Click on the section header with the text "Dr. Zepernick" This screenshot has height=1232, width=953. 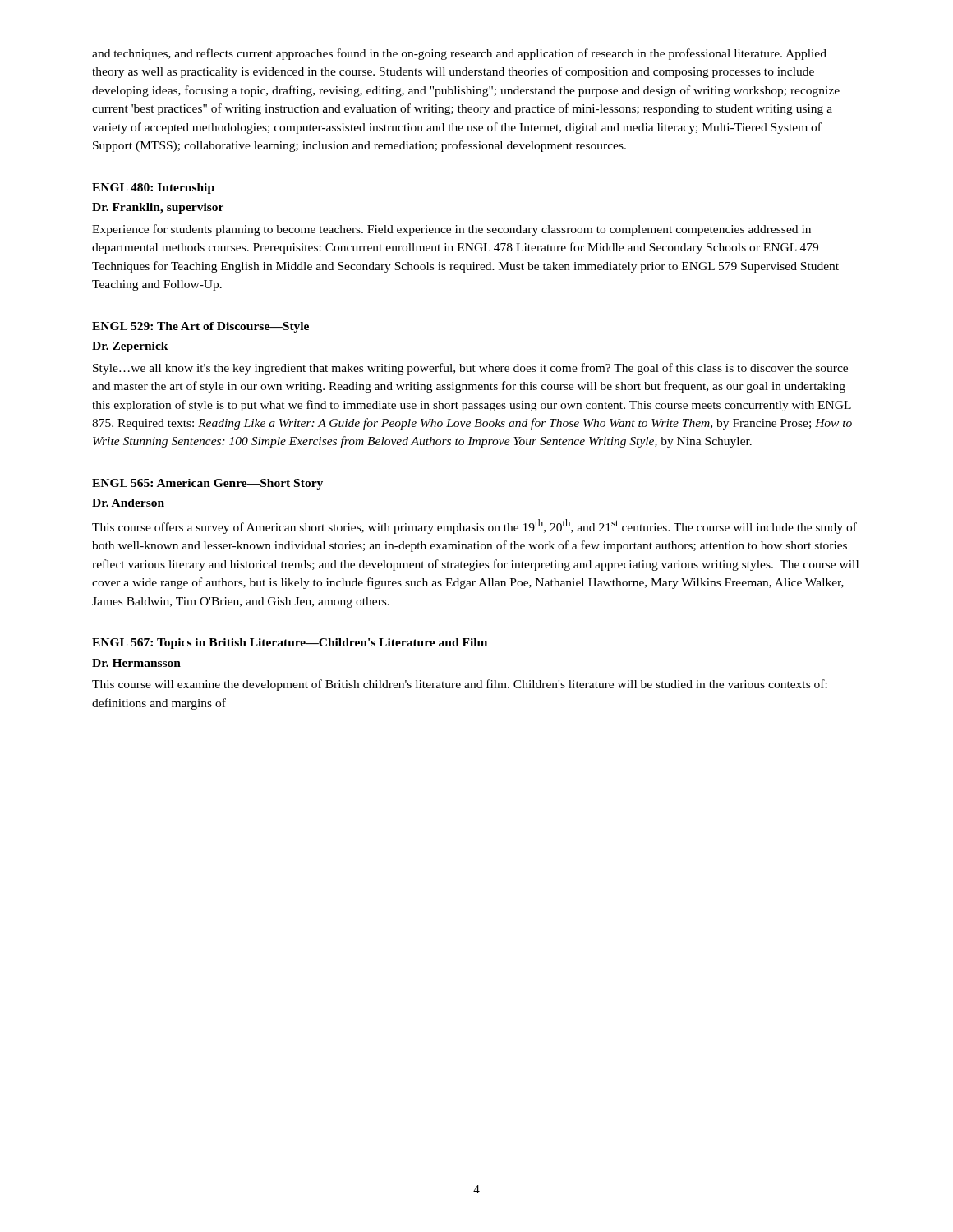[130, 345]
